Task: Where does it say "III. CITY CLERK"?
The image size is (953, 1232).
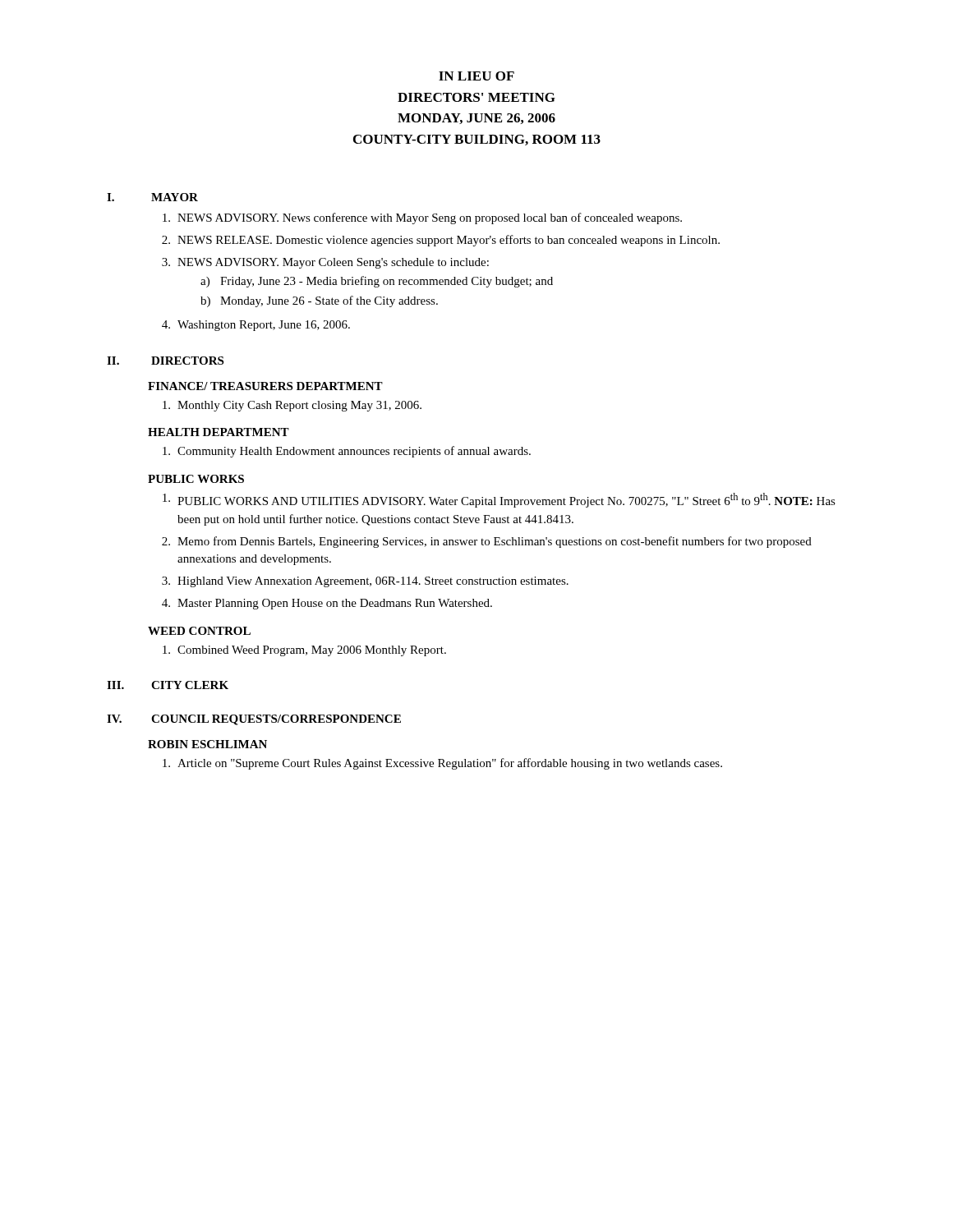Action: pos(168,686)
